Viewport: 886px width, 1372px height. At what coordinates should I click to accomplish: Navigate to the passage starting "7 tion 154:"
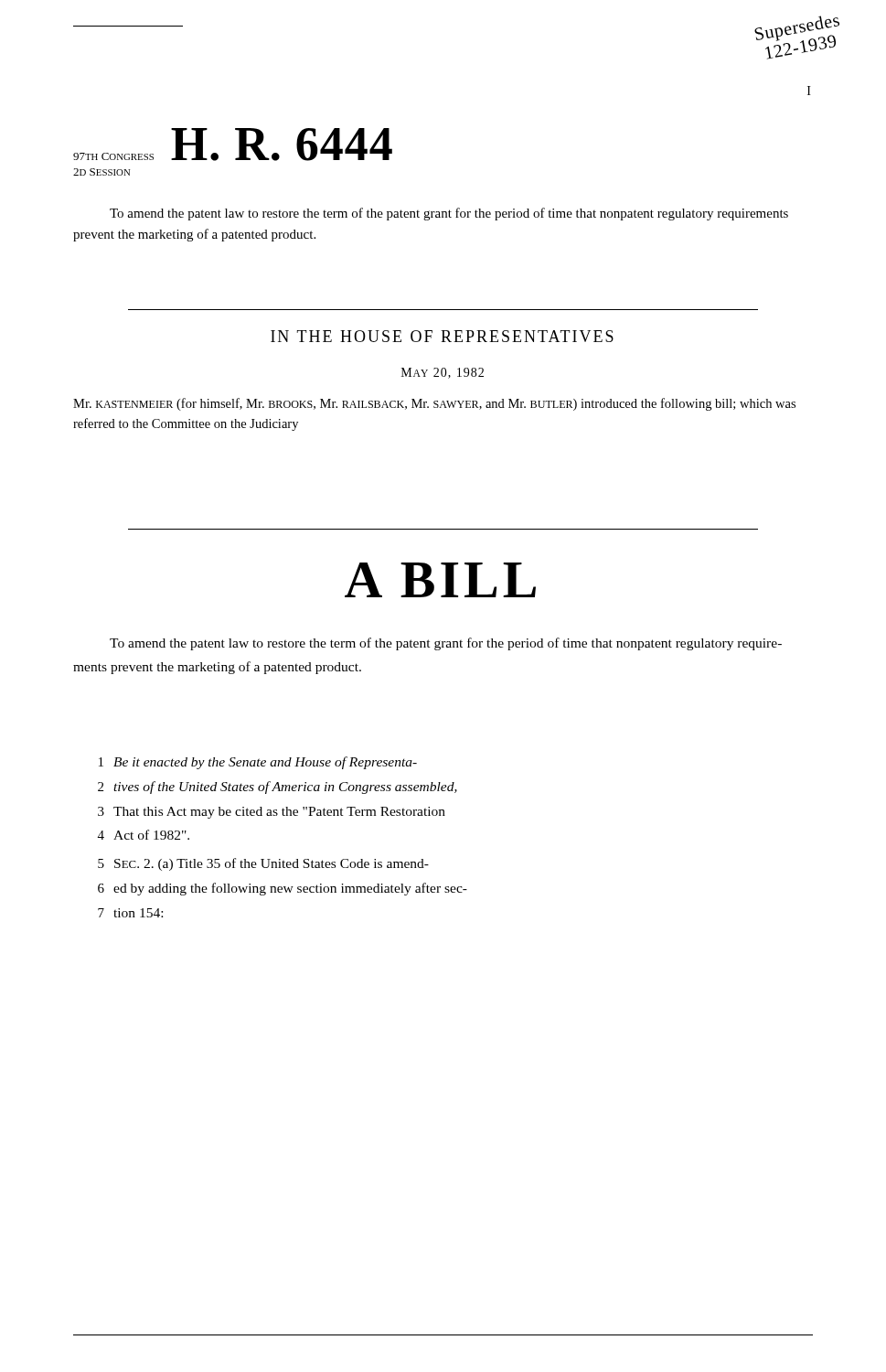(x=130, y=913)
